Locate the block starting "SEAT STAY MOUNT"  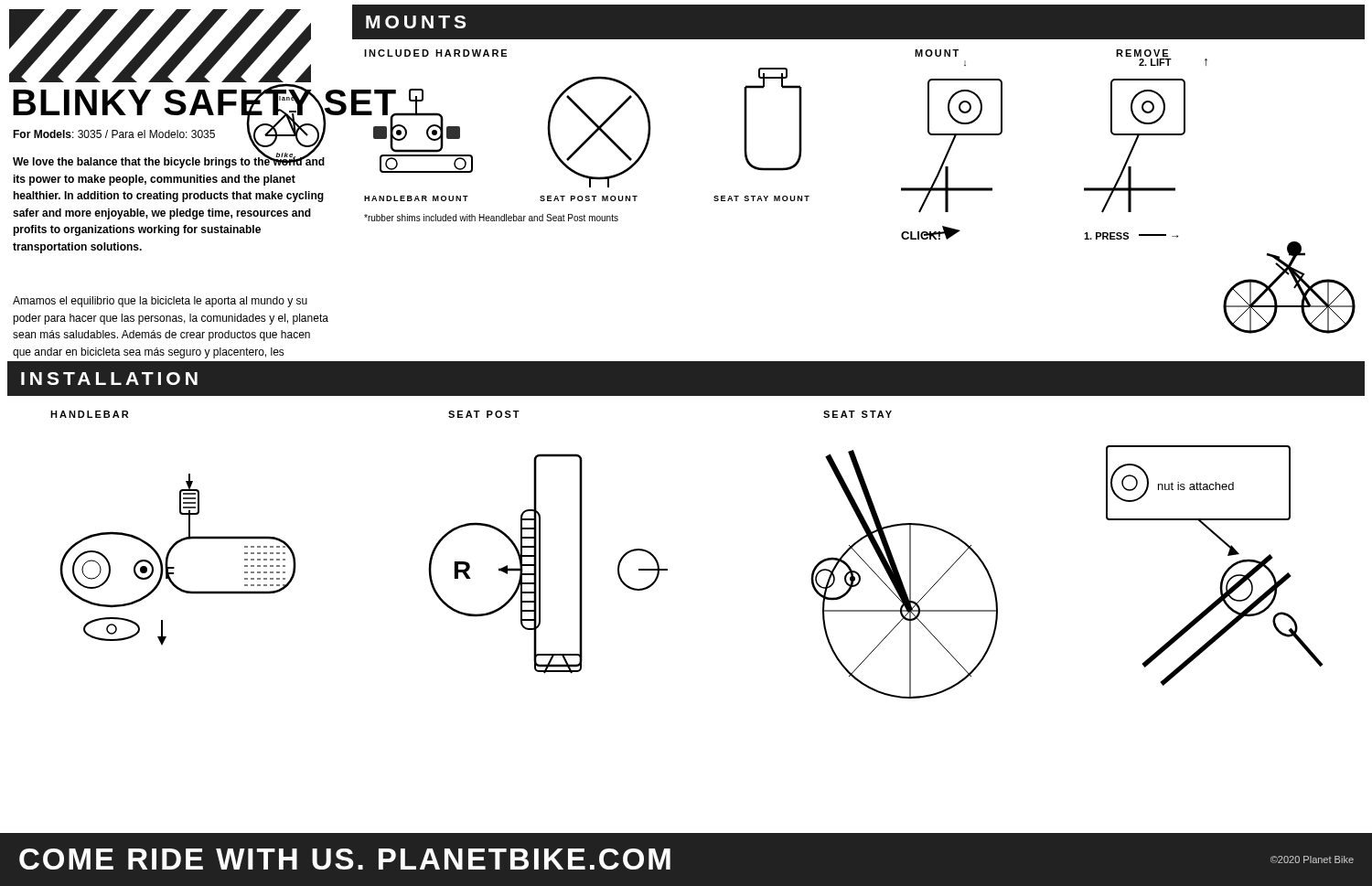(762, 198)
